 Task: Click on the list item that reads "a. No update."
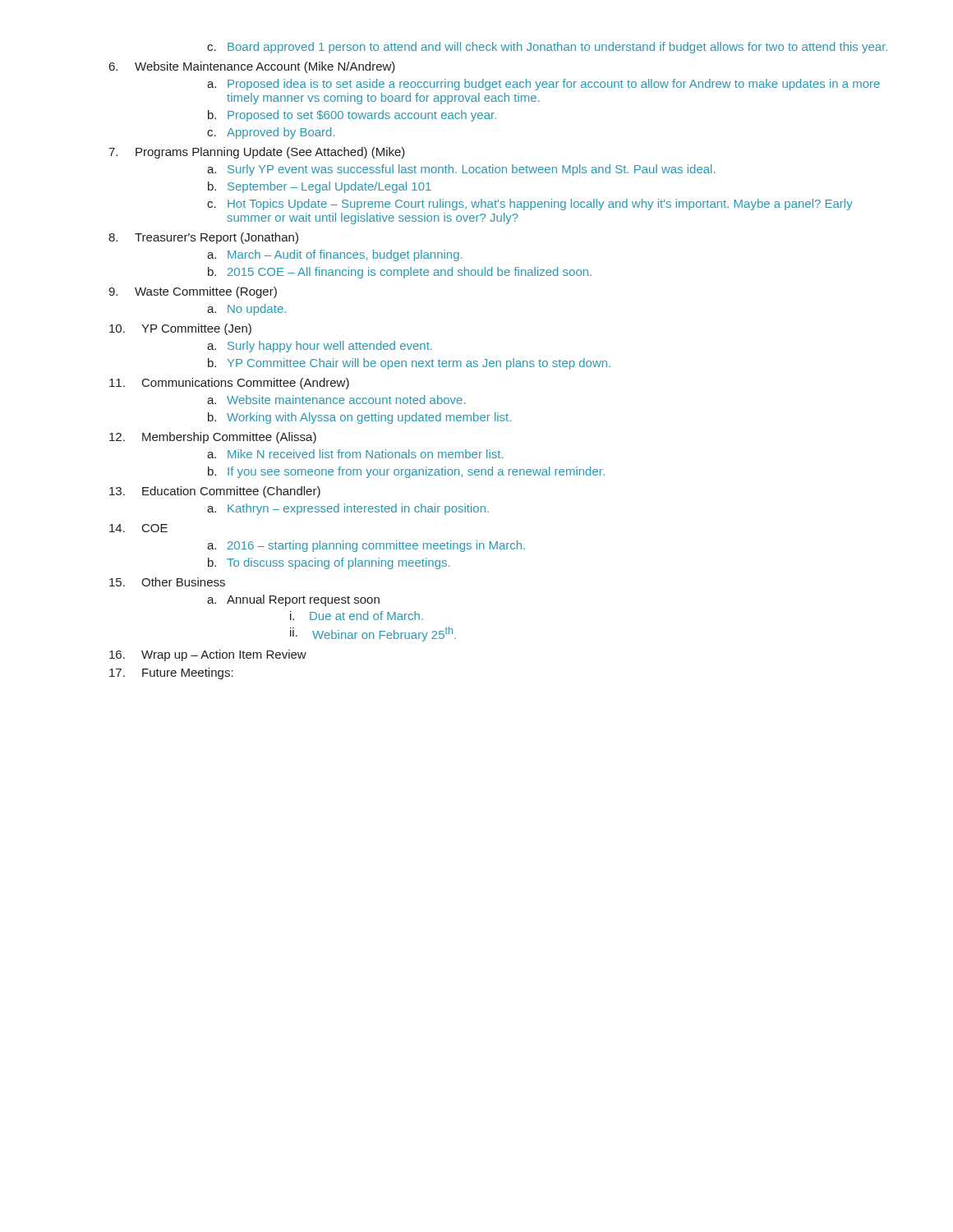click(247, 308)
